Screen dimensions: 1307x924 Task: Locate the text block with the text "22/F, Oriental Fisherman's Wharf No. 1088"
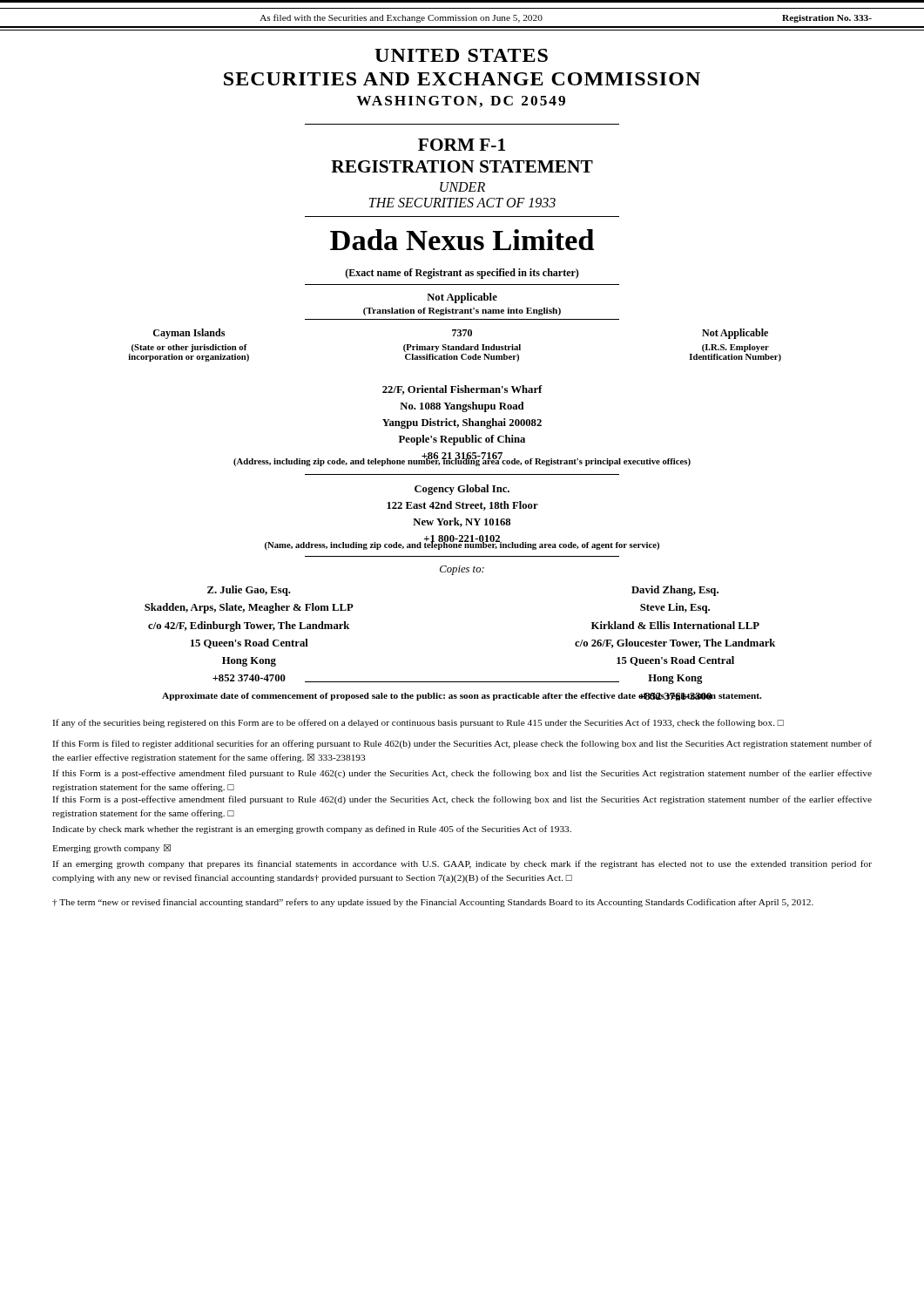pos(462,423)
